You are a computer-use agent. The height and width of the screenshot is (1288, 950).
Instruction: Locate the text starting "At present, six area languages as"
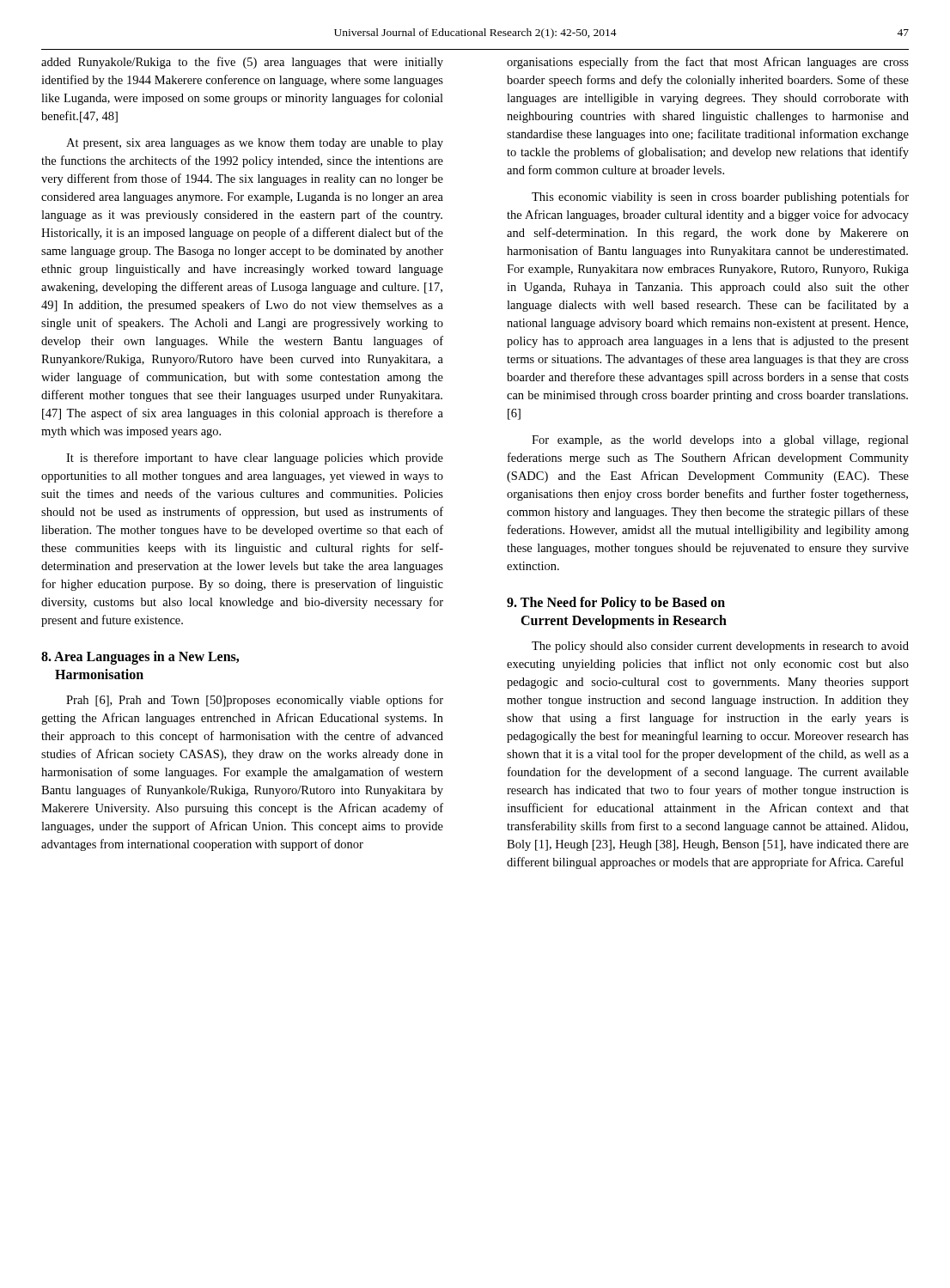242,287
